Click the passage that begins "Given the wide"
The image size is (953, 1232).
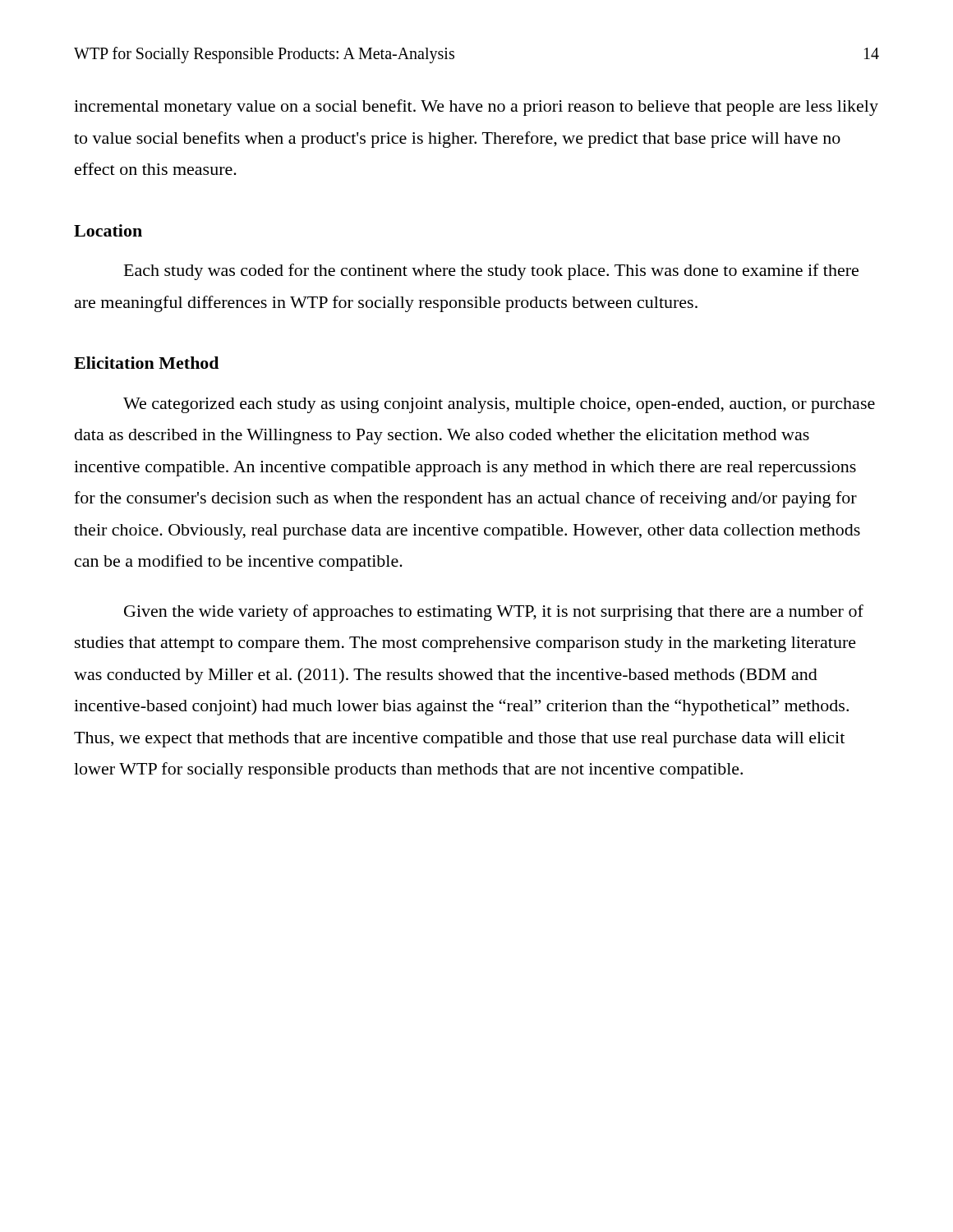(x=476, y=690)
